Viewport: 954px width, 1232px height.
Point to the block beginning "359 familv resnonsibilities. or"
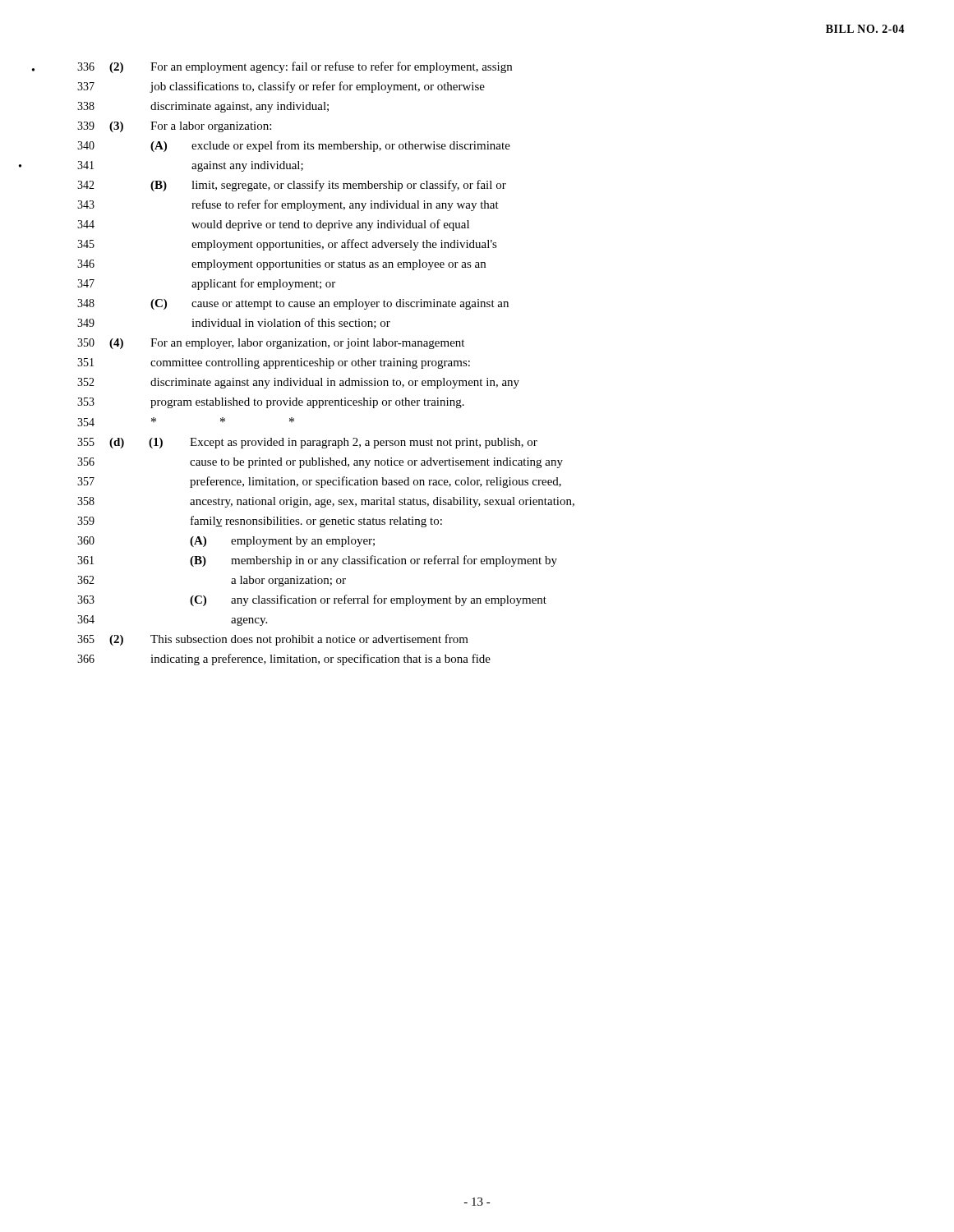coord(260,522)
